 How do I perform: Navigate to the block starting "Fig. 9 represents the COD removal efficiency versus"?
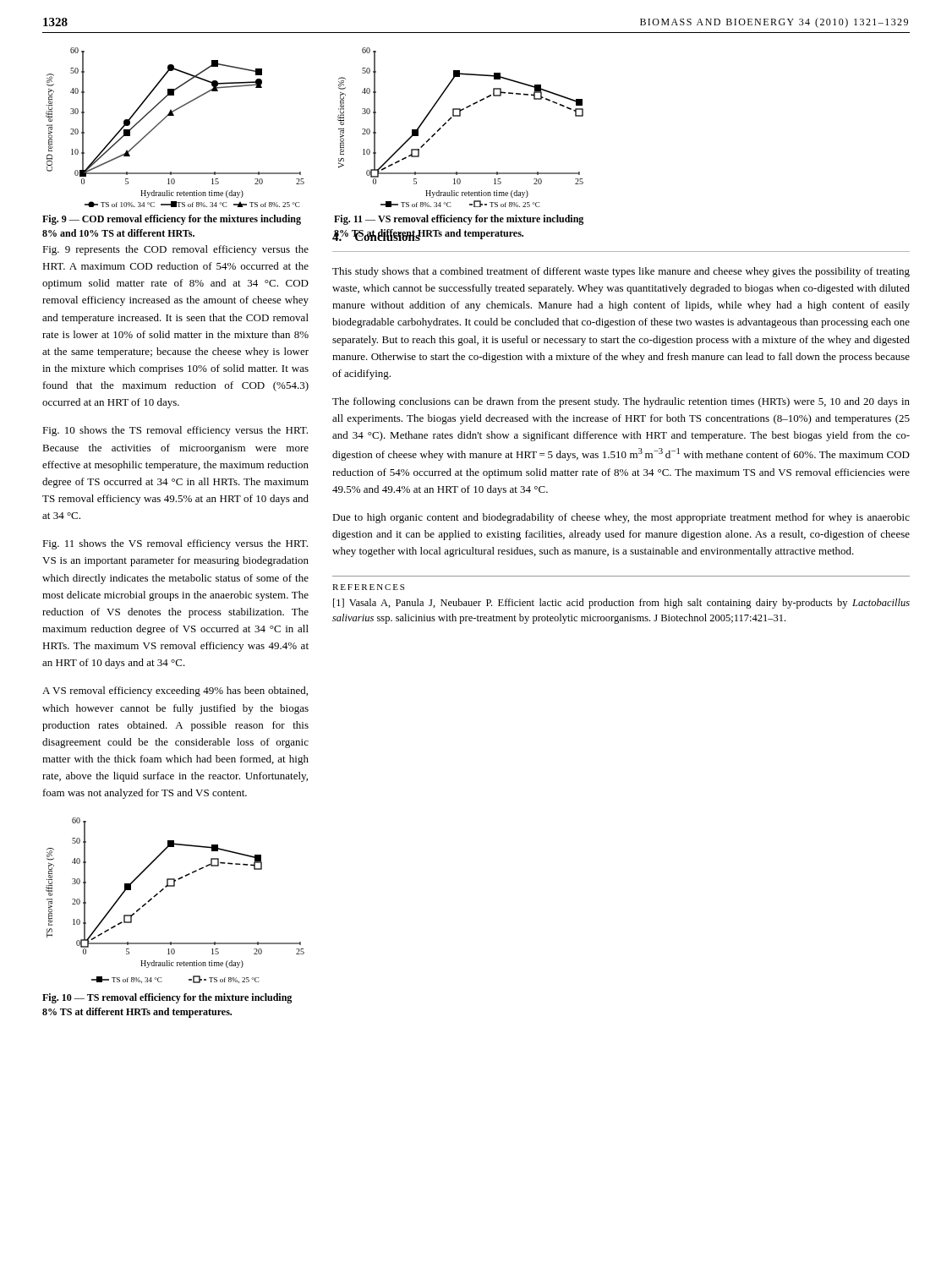(x=175, y=250)
